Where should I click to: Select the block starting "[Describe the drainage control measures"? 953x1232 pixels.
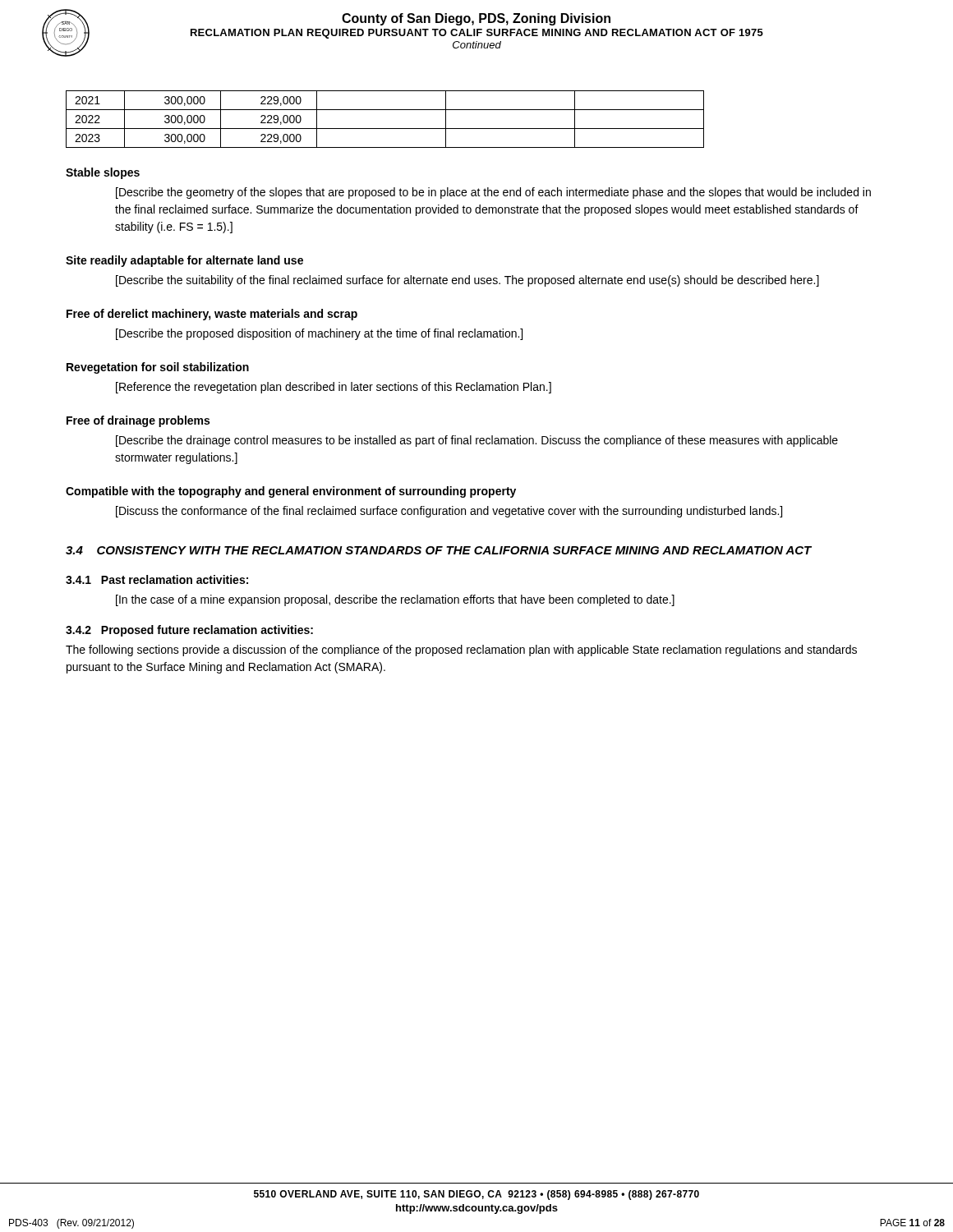[477, 449]
